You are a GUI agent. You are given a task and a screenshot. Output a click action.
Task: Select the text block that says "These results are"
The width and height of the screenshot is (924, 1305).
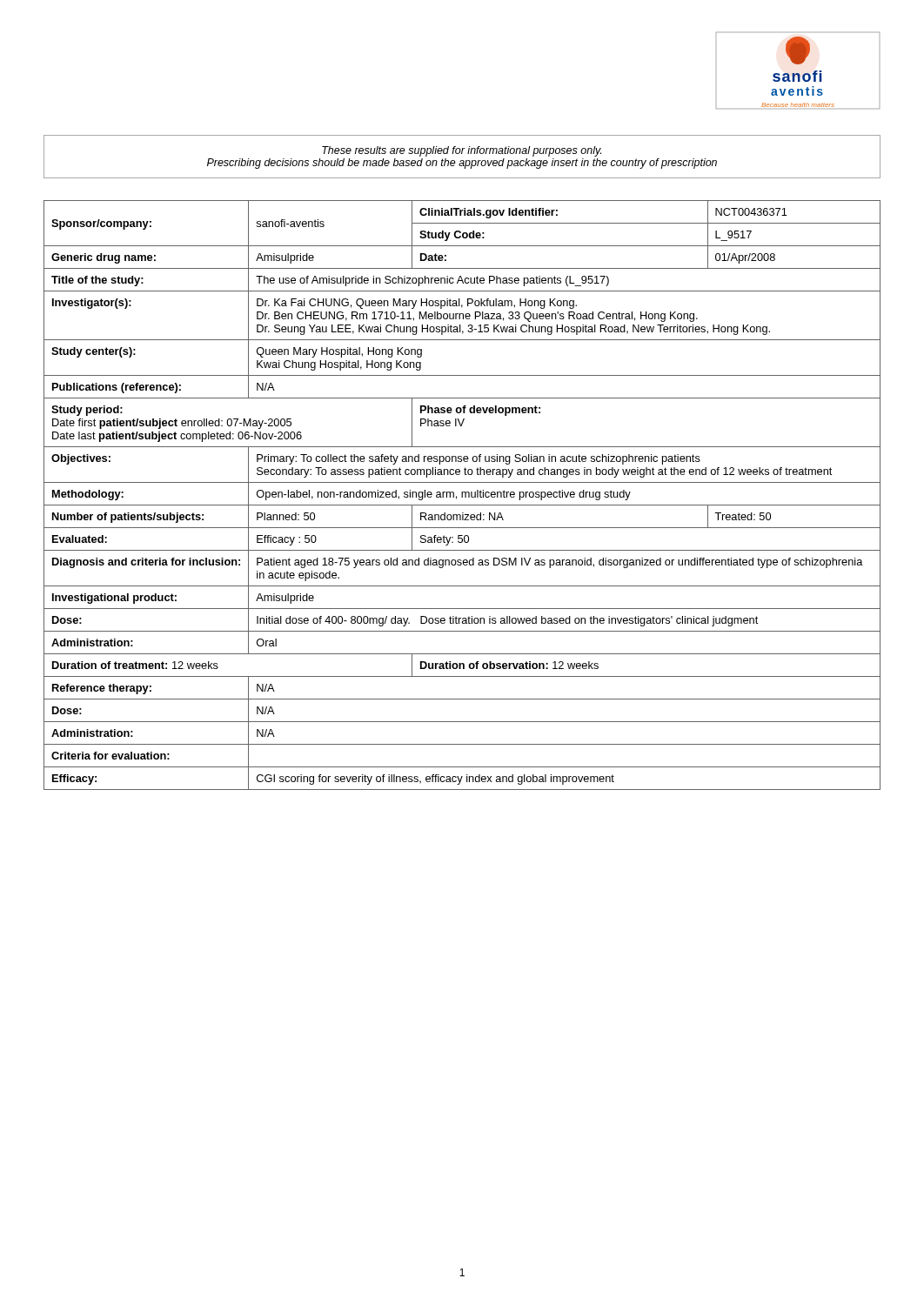(x=462, y=157)
